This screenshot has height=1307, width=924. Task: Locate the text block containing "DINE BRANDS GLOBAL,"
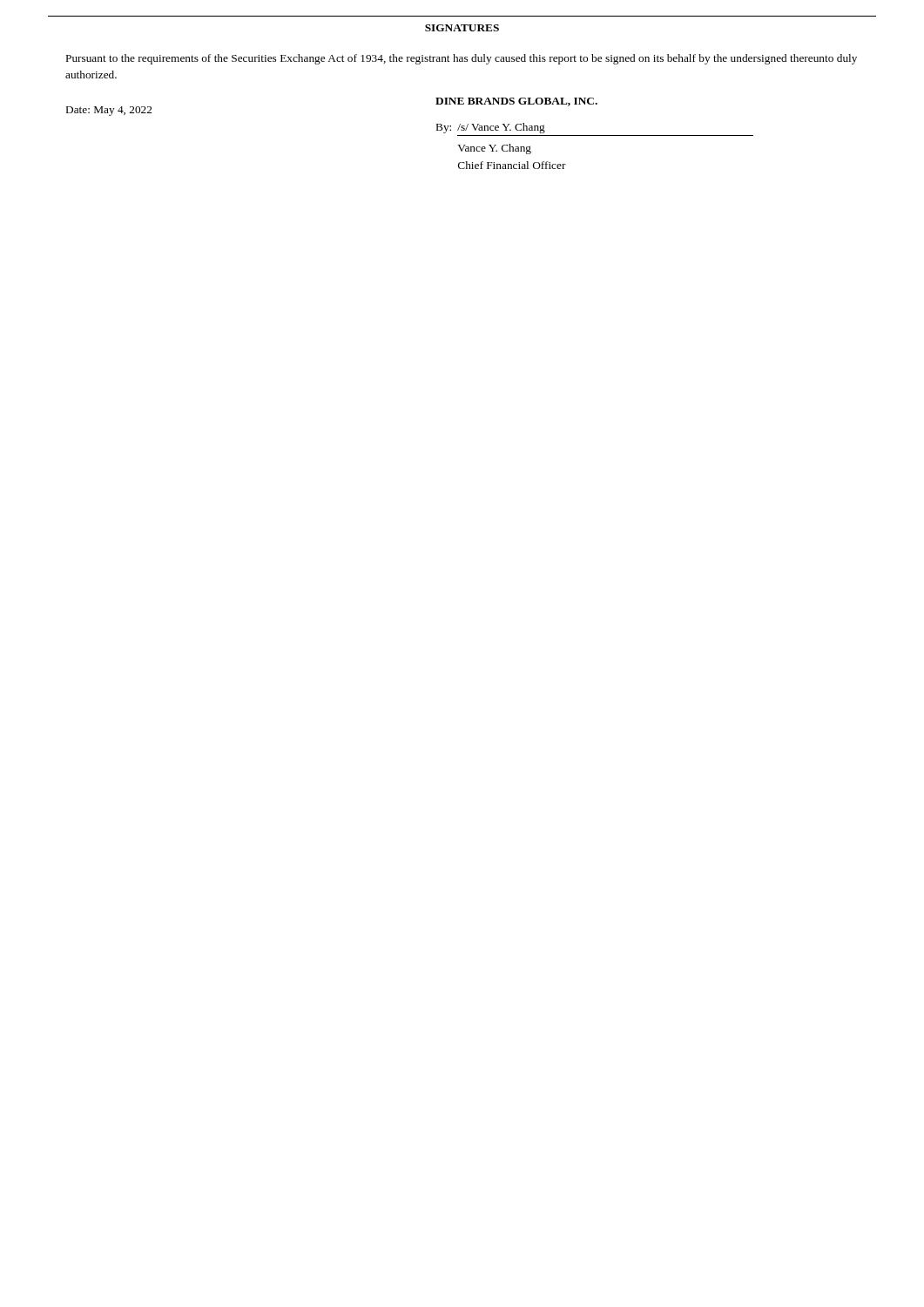pyautogui.click(x=647, y=134)
